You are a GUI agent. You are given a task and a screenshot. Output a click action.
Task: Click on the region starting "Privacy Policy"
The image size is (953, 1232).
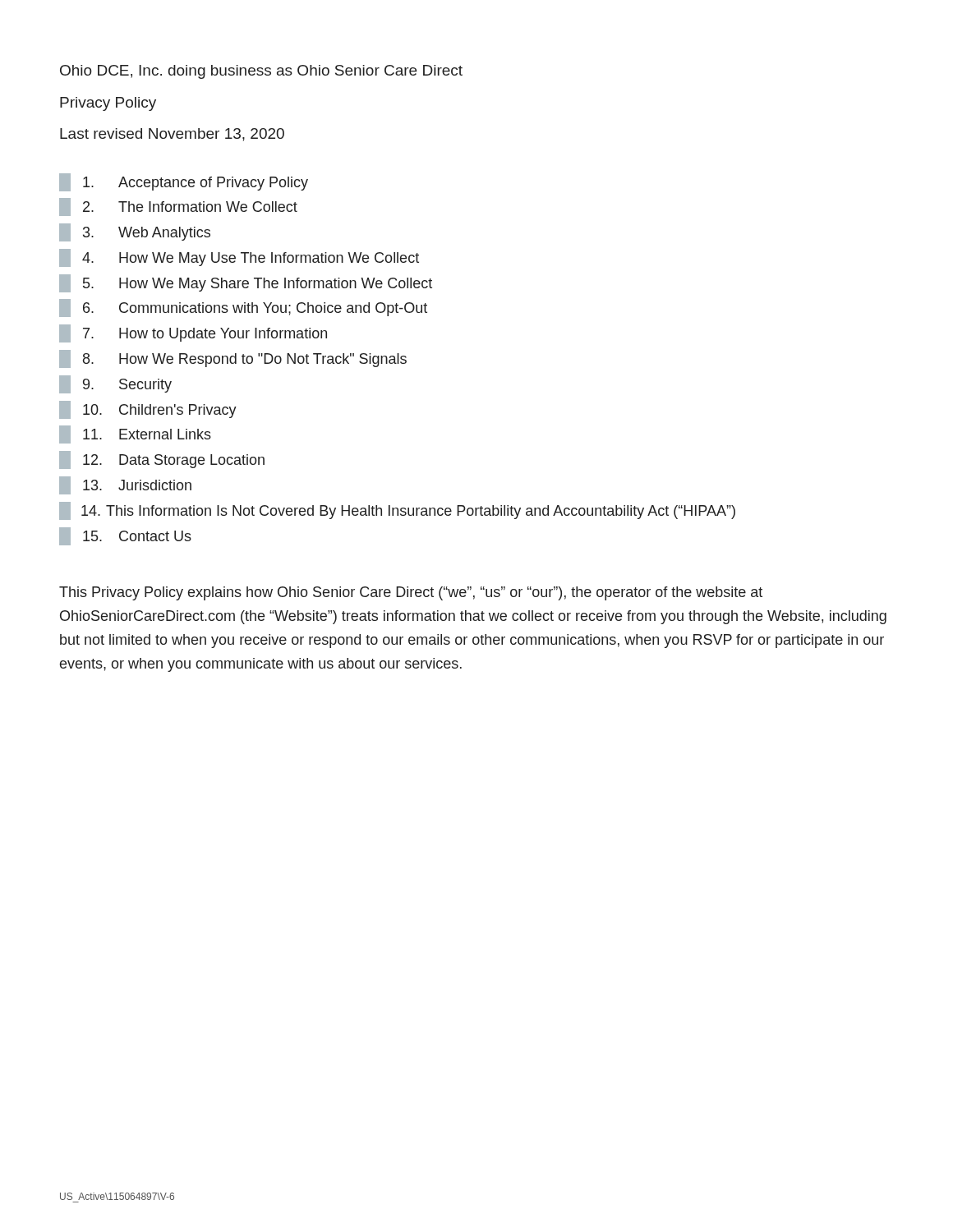[108, 102]
